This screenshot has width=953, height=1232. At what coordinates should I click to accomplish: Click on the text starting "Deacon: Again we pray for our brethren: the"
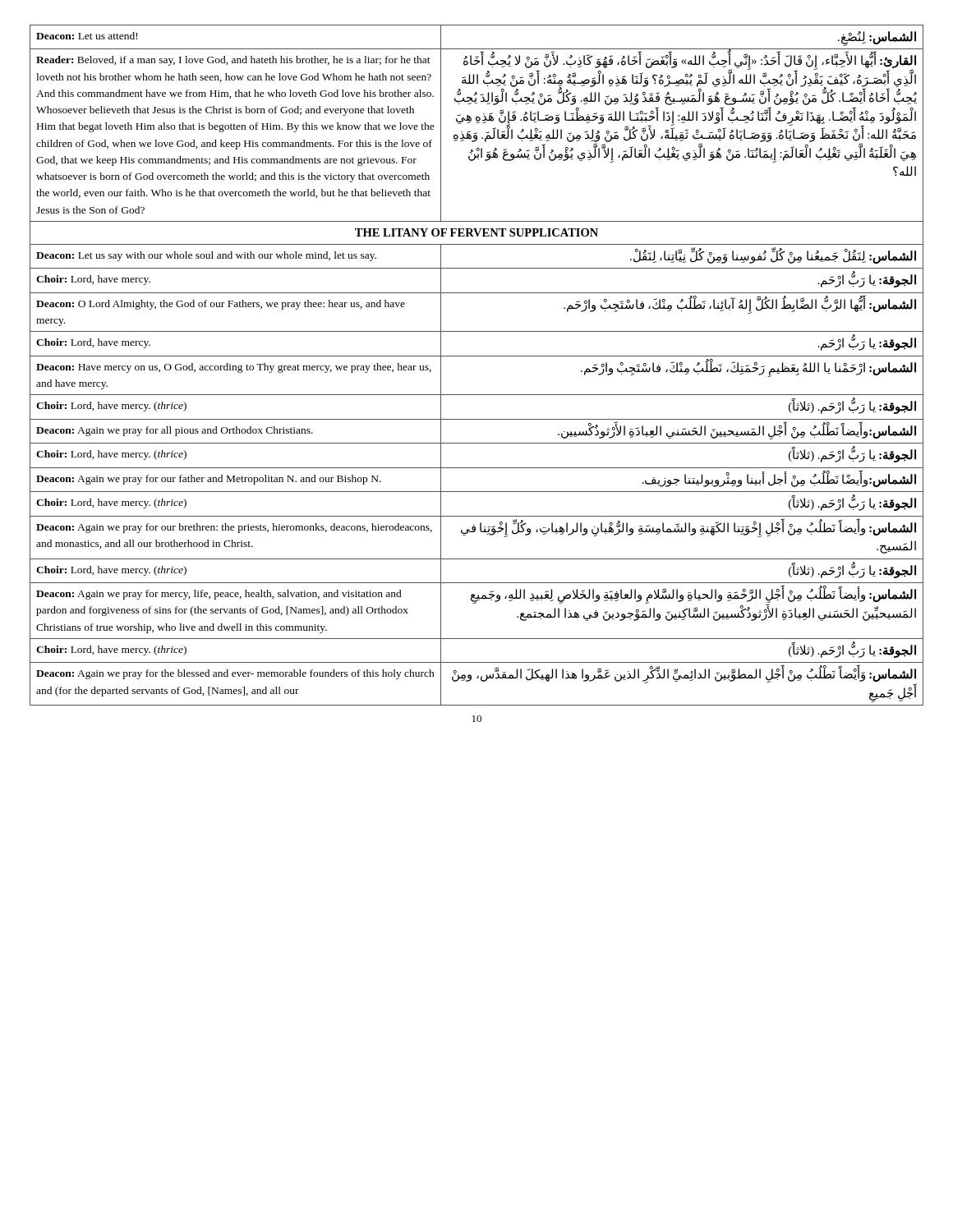pos(234,535)
